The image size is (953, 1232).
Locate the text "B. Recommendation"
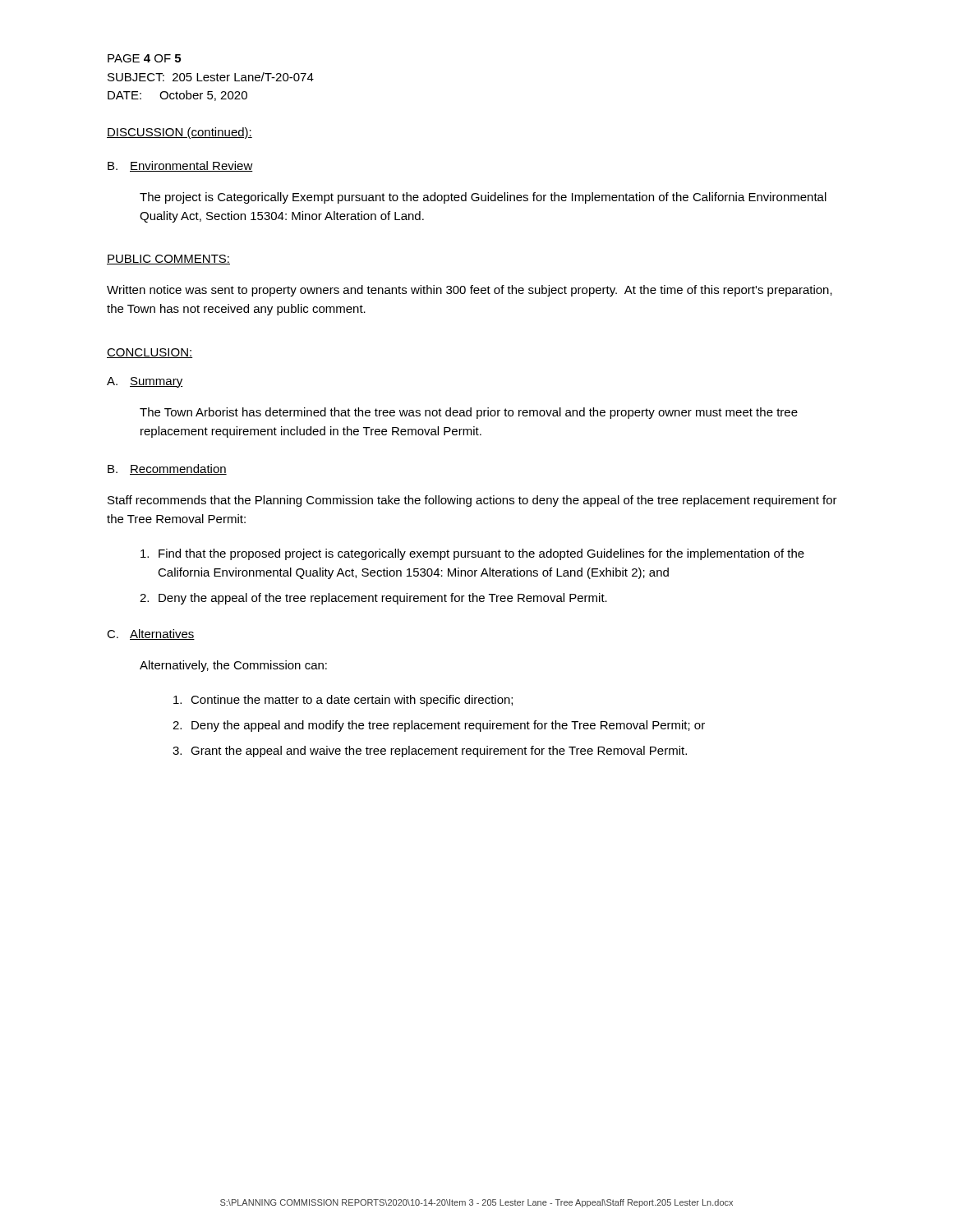click(x=167, y=469)
